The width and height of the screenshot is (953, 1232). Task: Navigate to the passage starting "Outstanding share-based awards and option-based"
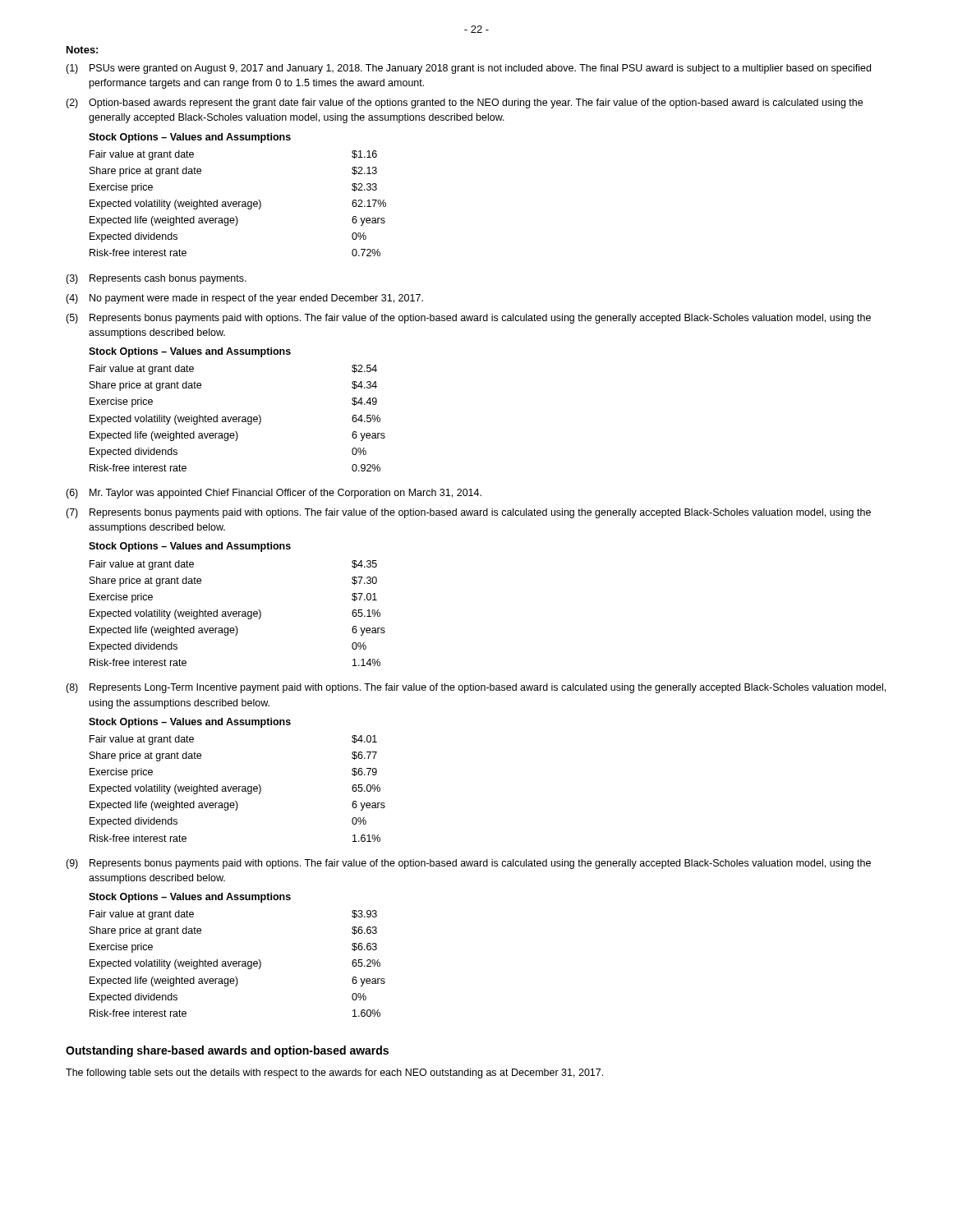click(x=227, y=1050)
